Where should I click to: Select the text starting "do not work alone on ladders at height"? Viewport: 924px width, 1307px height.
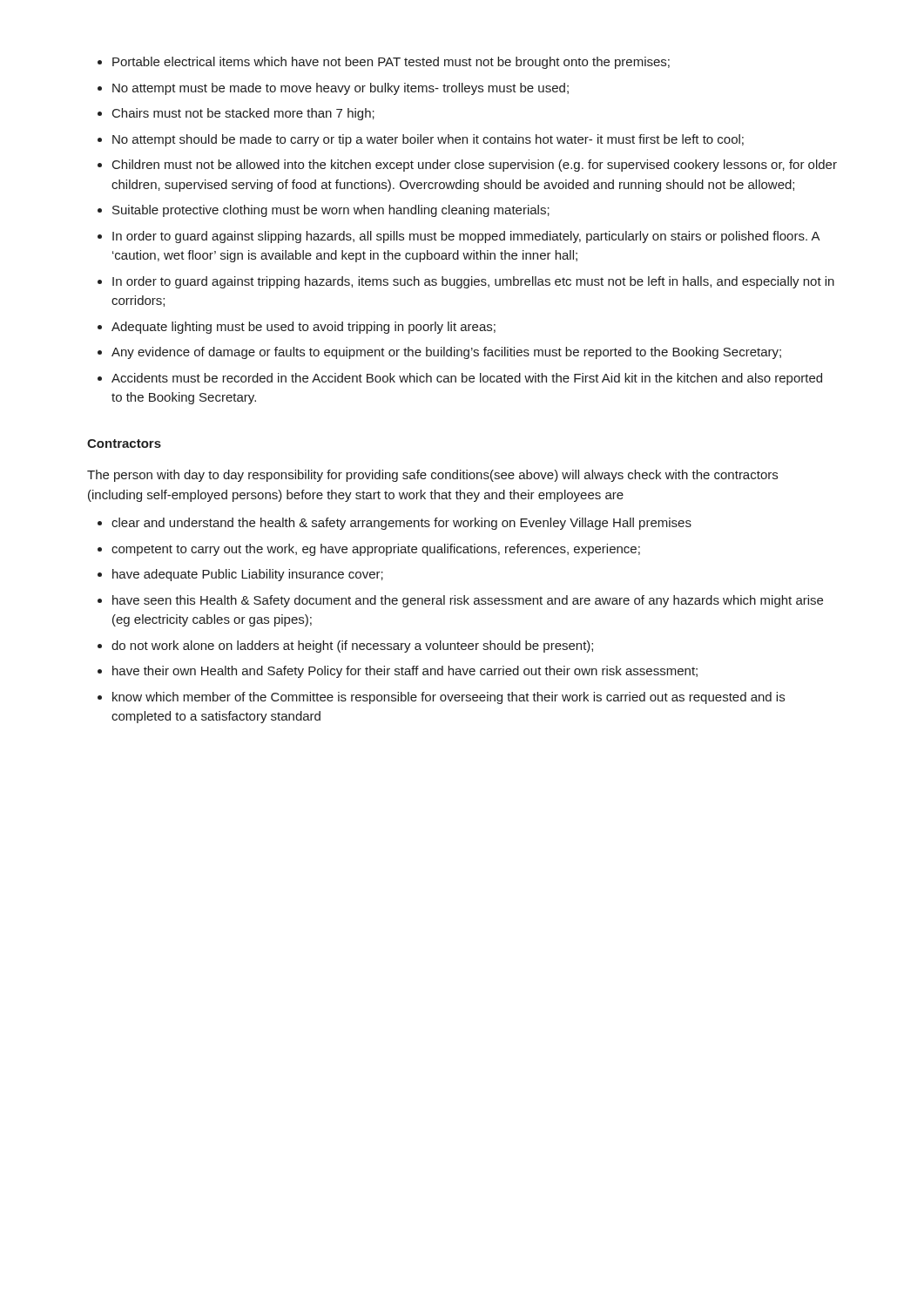click(x=474, y=645)
